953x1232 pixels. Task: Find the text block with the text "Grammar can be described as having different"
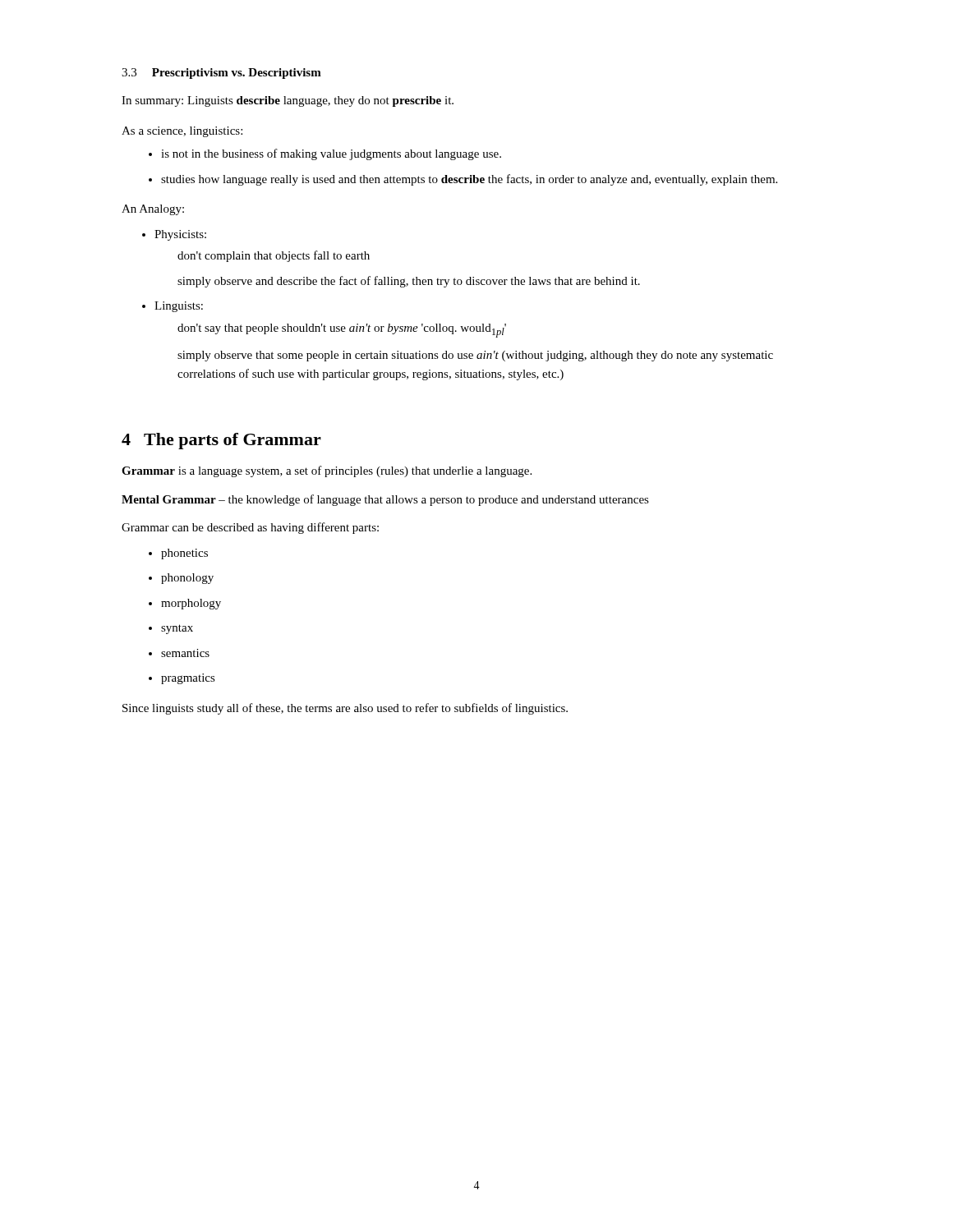(251, 527)
